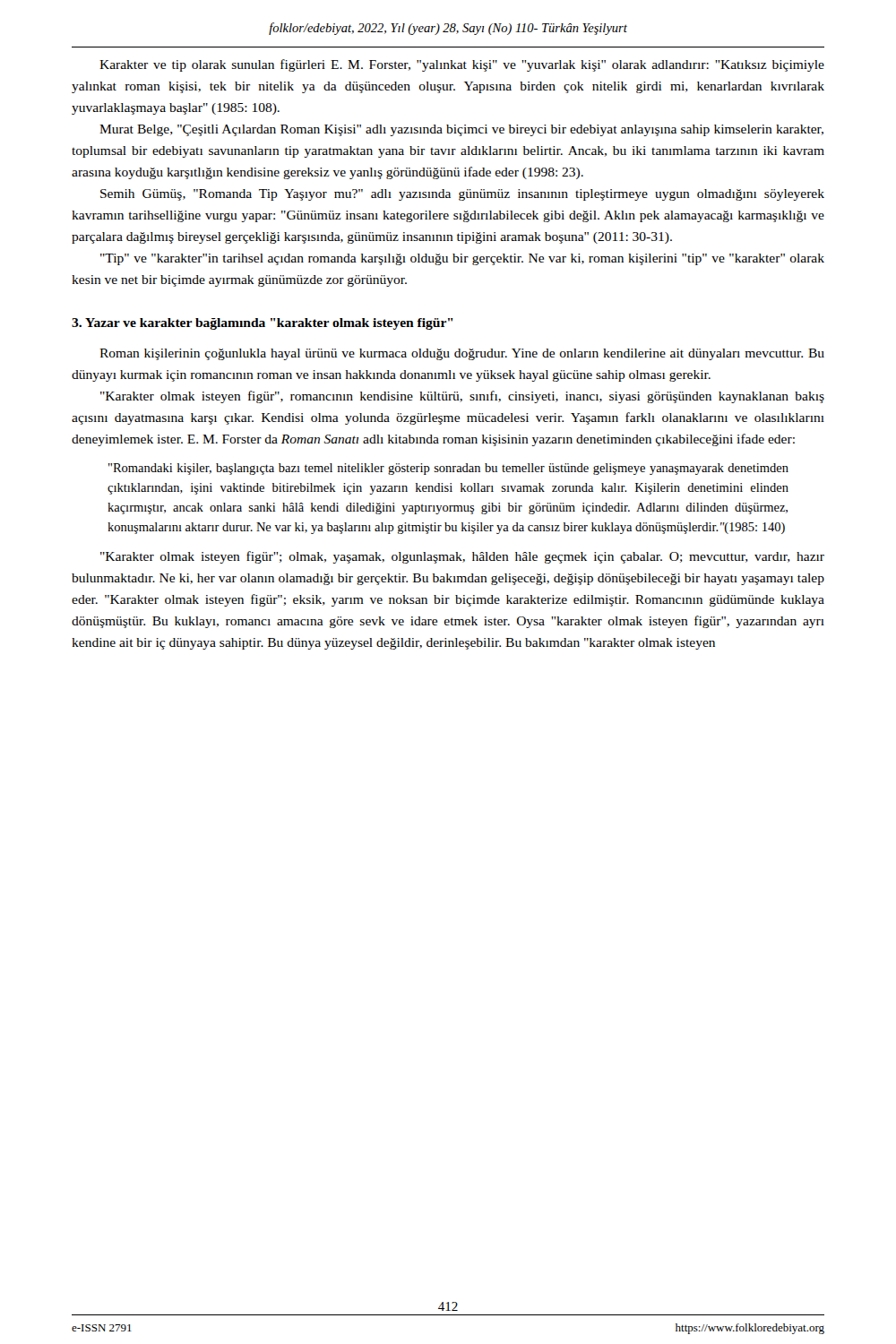Navigate to the text starting "3. Yazar ve karakter bağlamında "karakter olmak"
This screenshot has width=896, height=1344.
coord(448,323)
